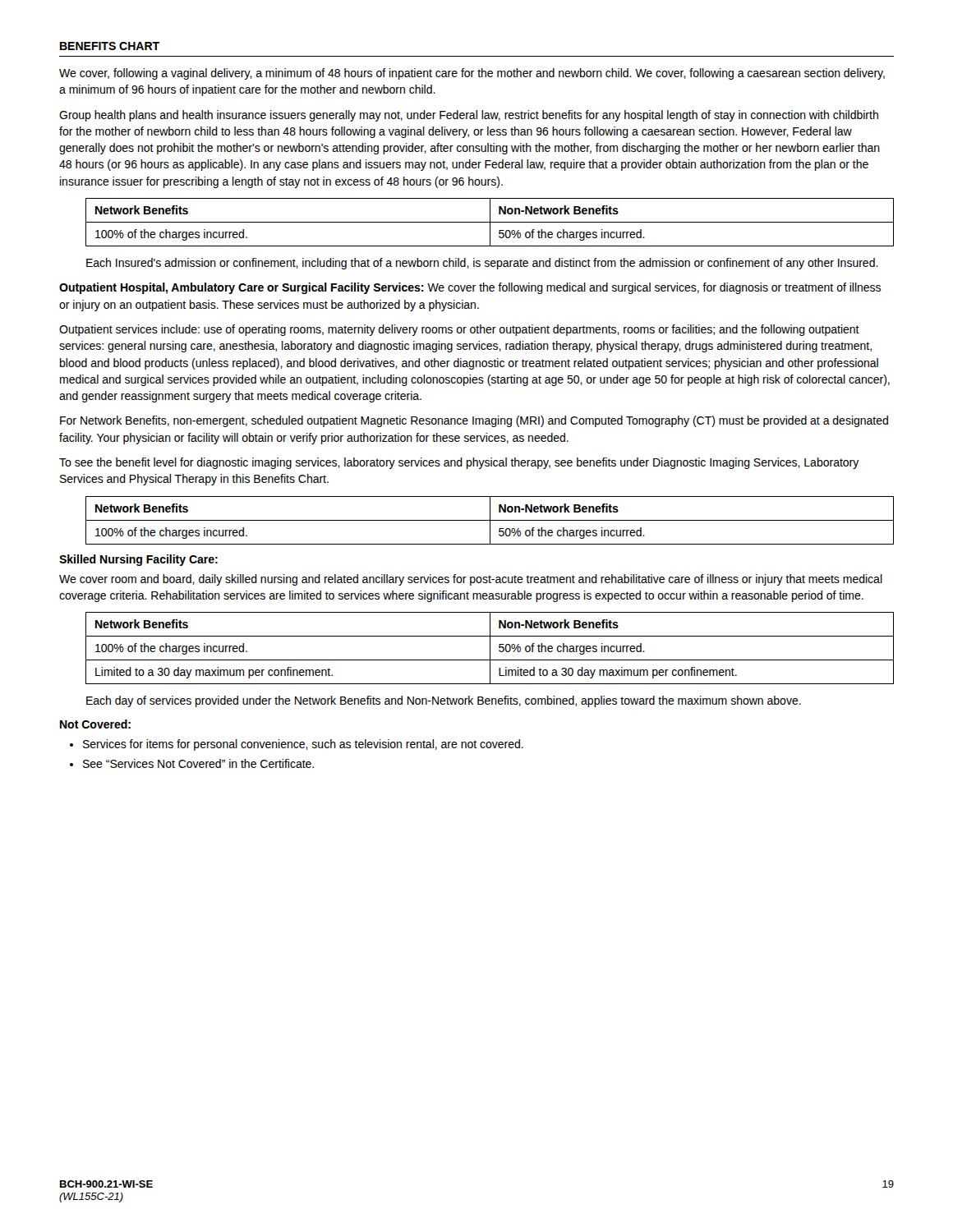Click where it says "Skilled Nursing Facility Care:"
This screenshot has height=1232, width=953.
tap(139, 559)
